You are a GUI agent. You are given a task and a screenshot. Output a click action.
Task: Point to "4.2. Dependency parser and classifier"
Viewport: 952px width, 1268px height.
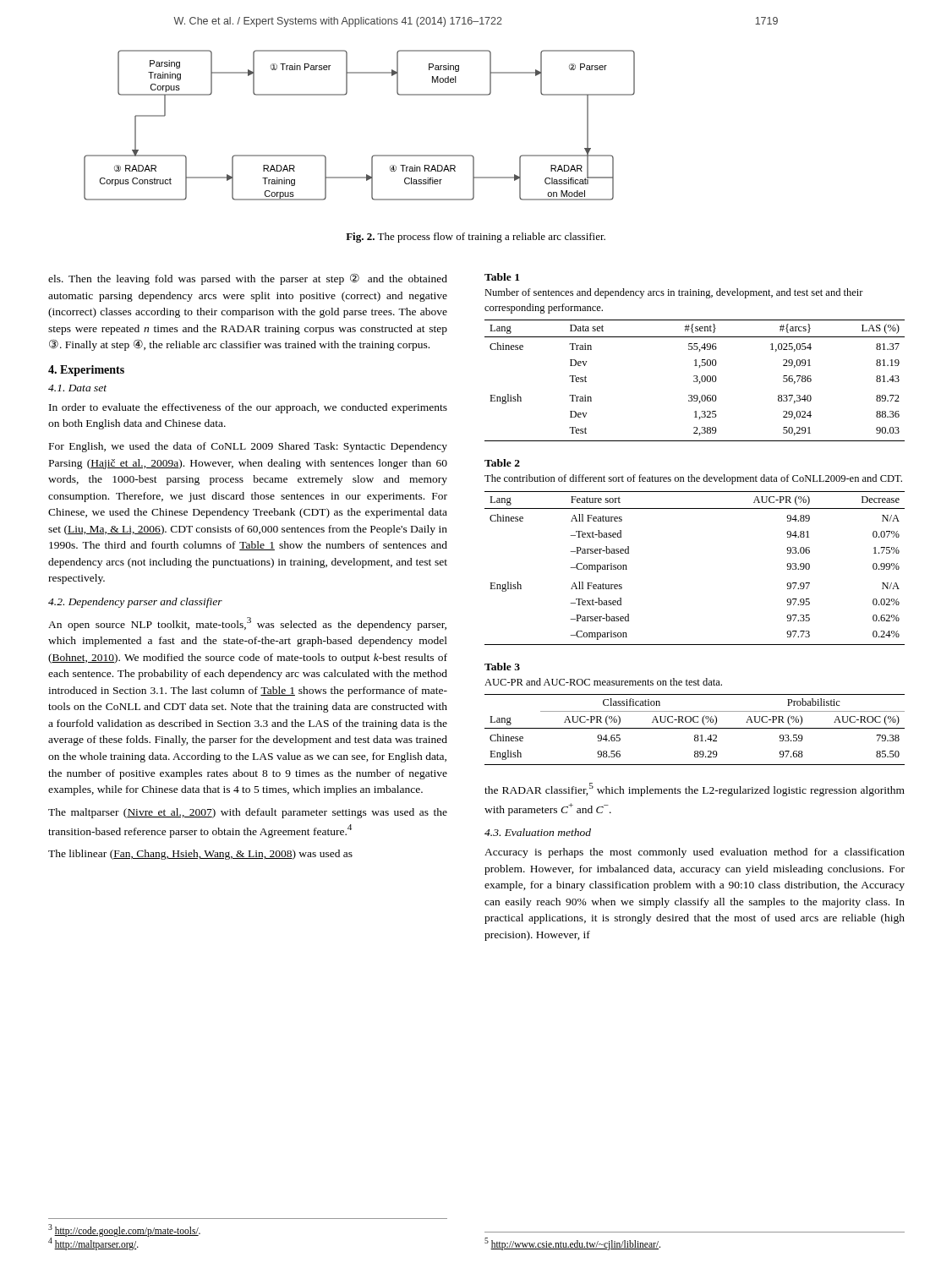(x=135, y=601)
